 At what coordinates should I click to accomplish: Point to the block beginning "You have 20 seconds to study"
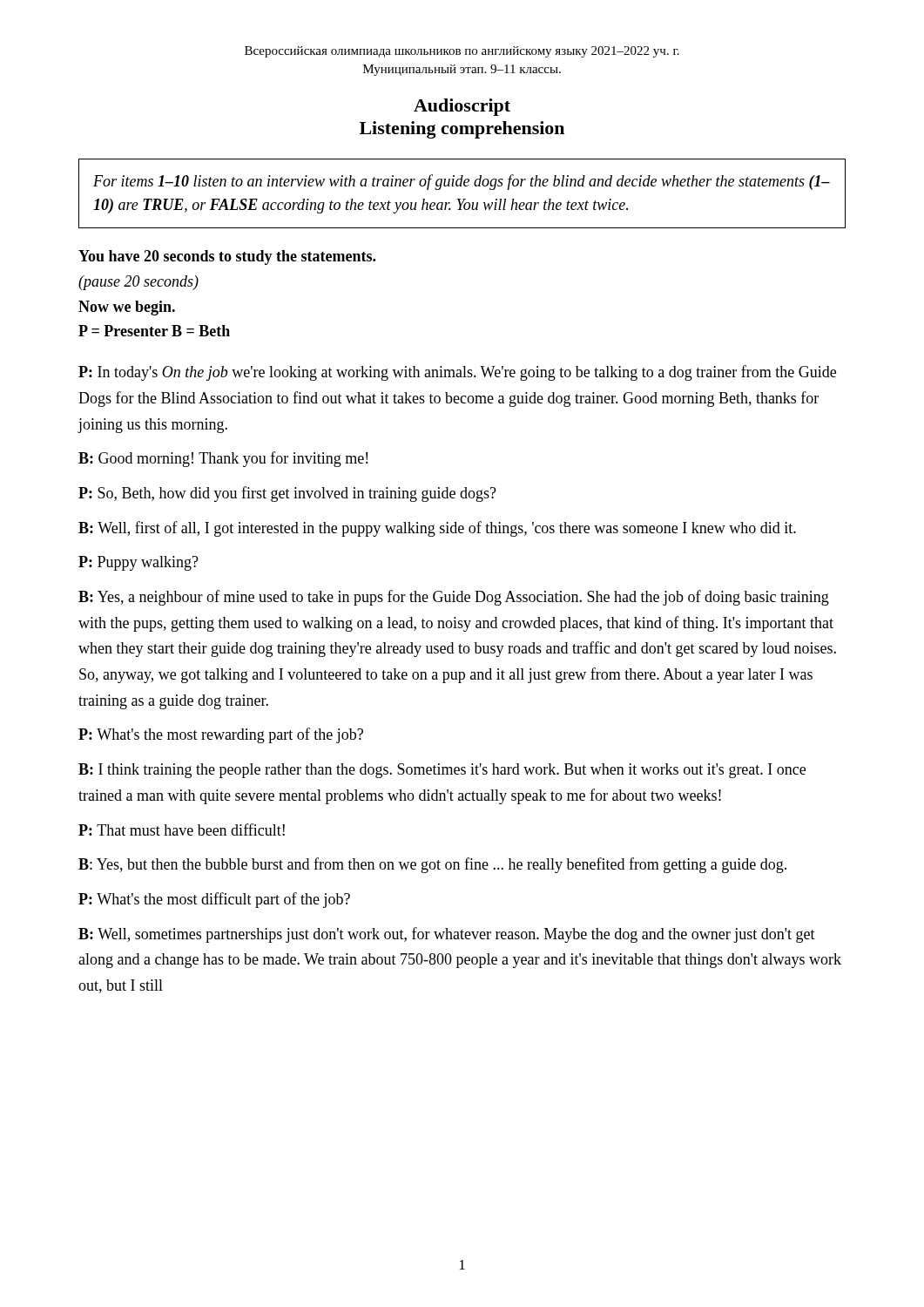pos(227,257)
